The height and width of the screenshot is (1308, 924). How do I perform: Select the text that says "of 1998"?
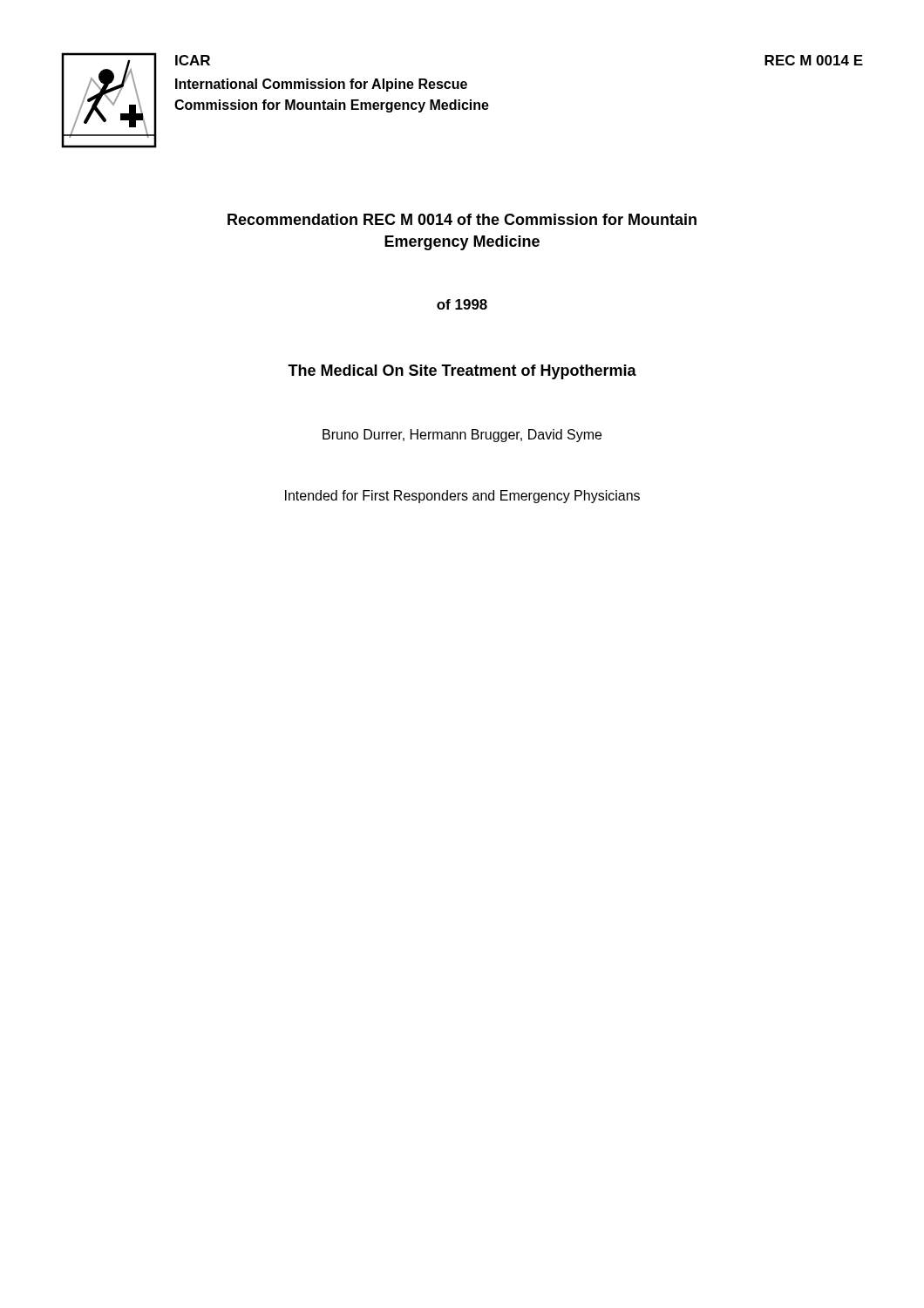tap(462, 305)
